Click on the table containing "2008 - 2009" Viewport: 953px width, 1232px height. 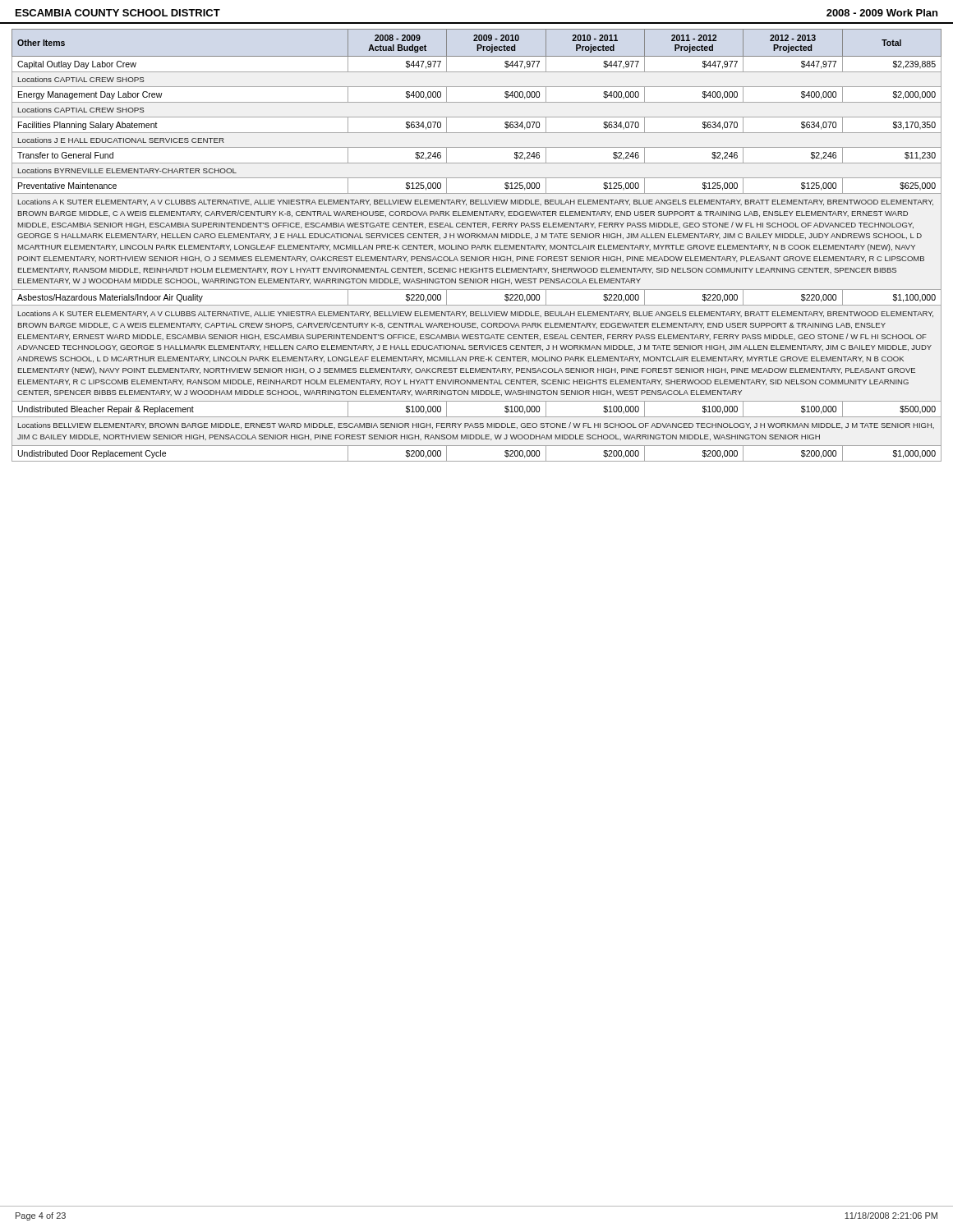pyautogui.click(x=476, y=245)
